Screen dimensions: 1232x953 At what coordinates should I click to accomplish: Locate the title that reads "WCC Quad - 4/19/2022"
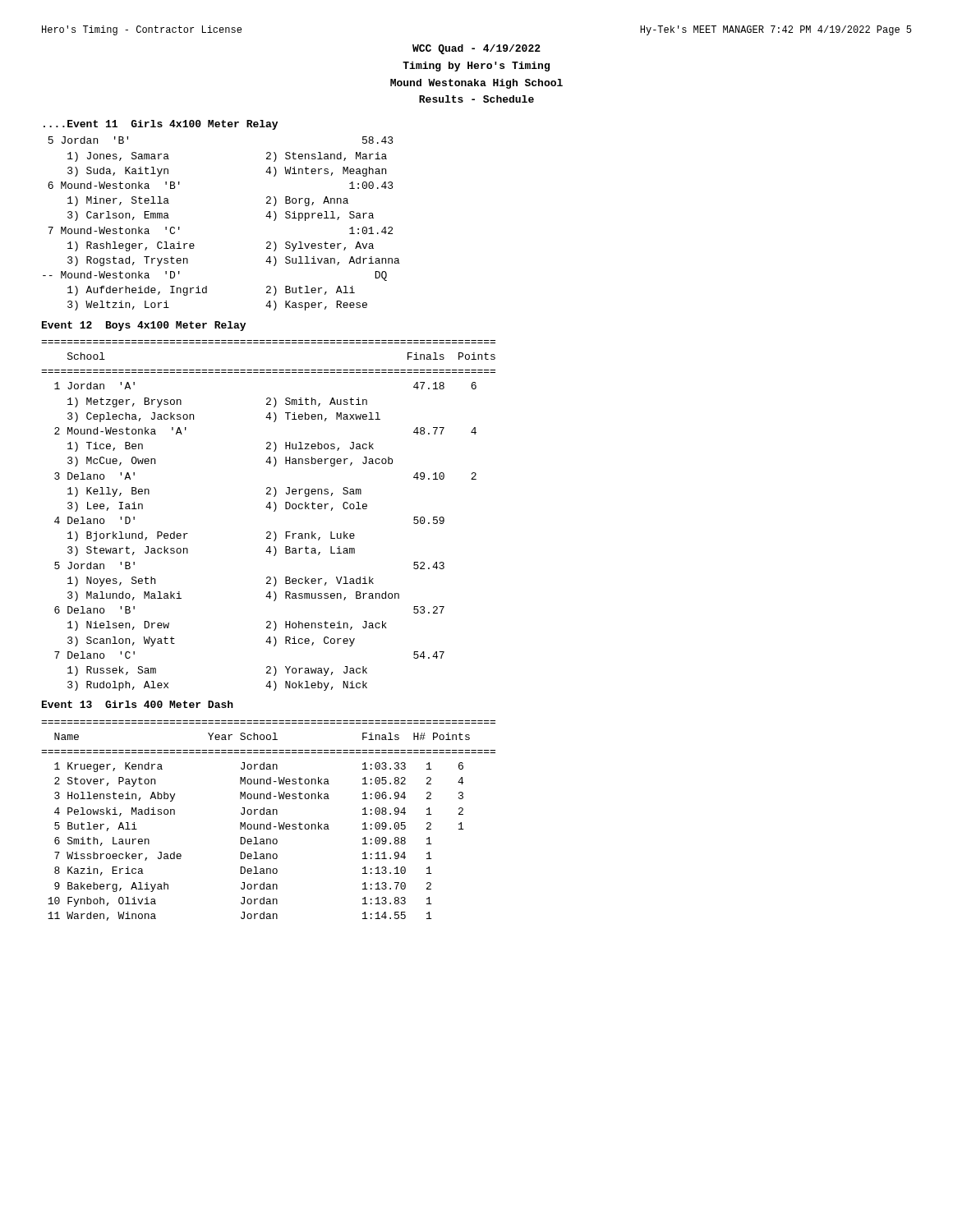(x=476, y=75)
